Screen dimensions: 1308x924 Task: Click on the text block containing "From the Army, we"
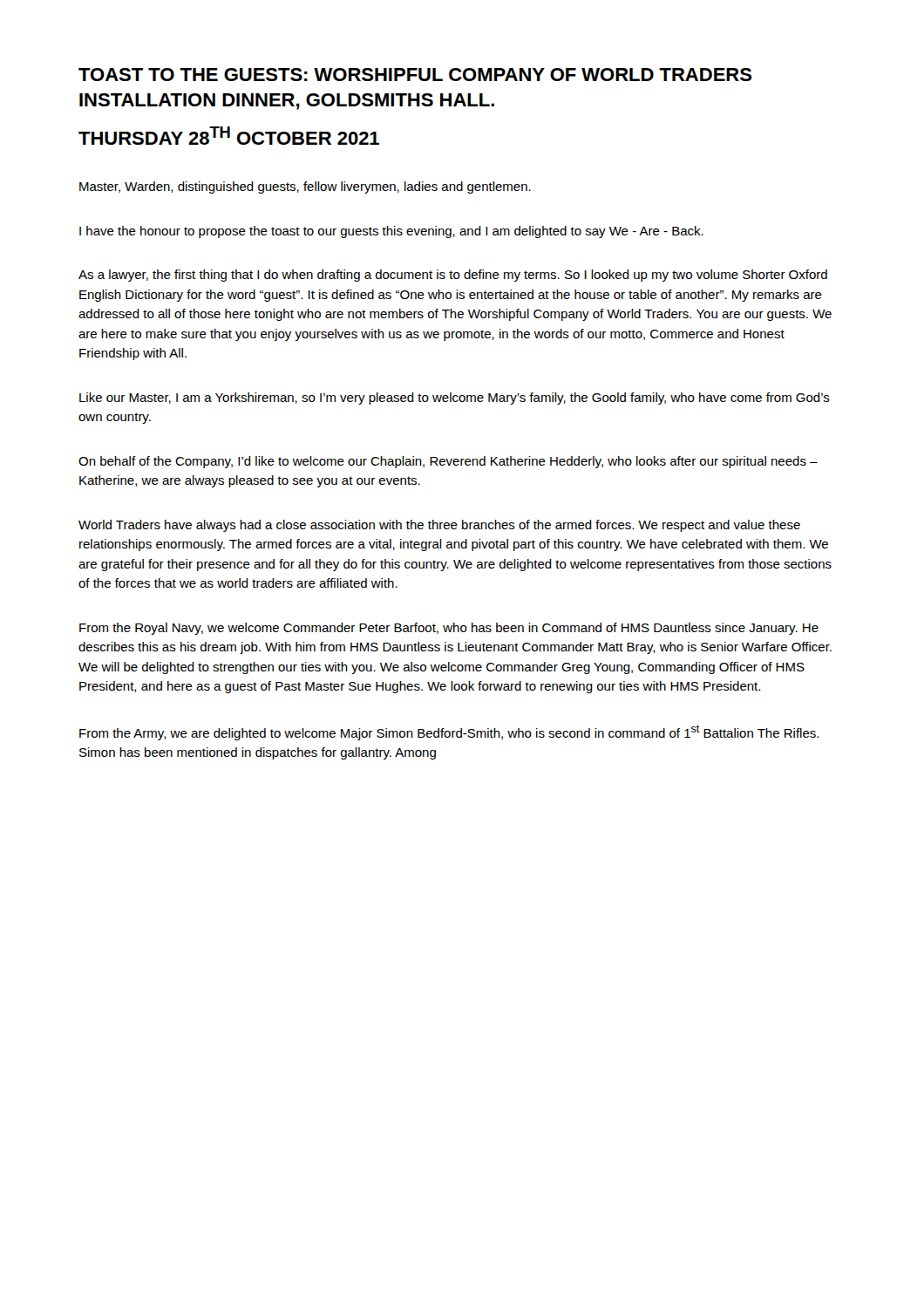tap(451, 741)
